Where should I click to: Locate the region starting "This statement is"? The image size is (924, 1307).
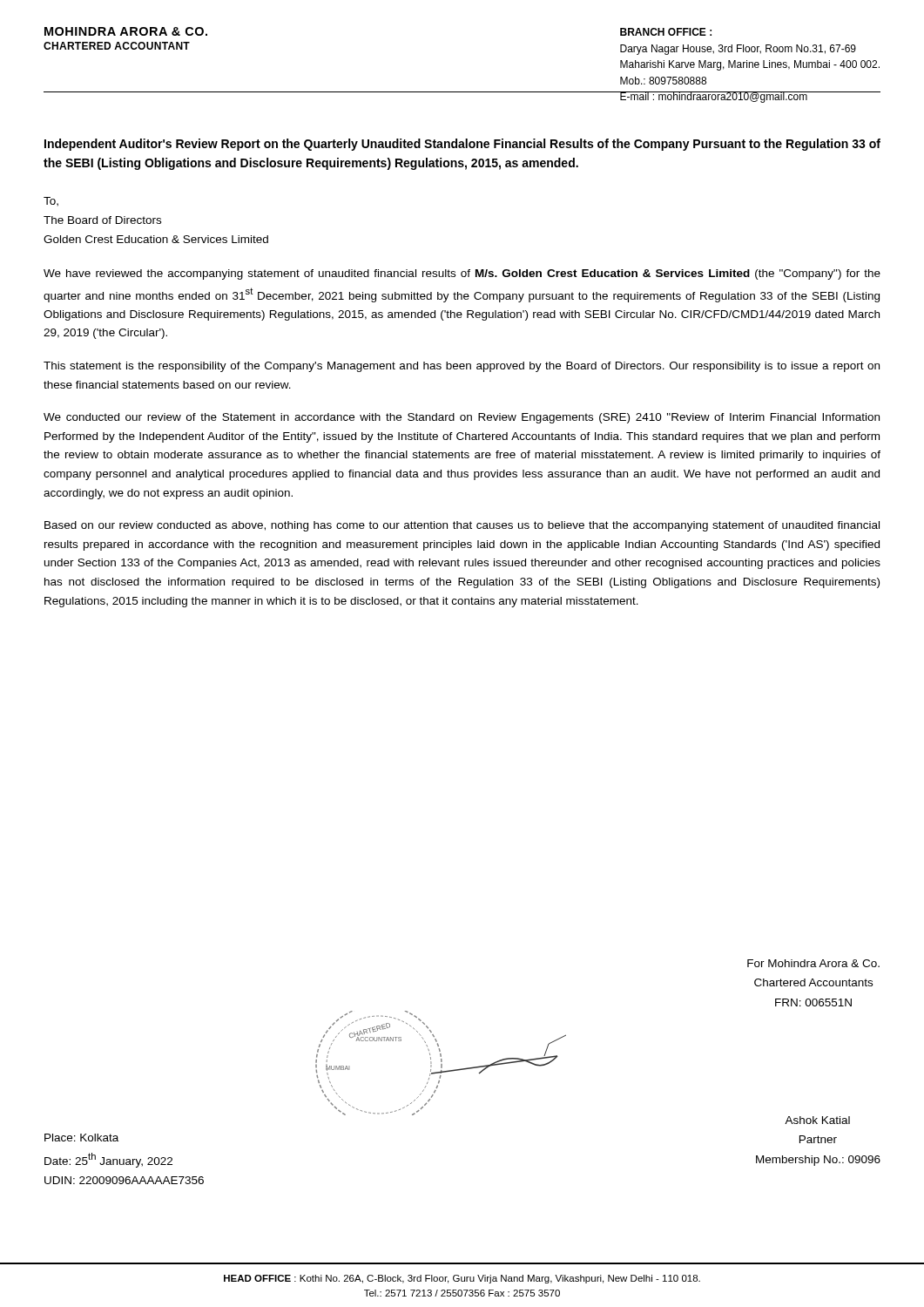coord(462,375)
